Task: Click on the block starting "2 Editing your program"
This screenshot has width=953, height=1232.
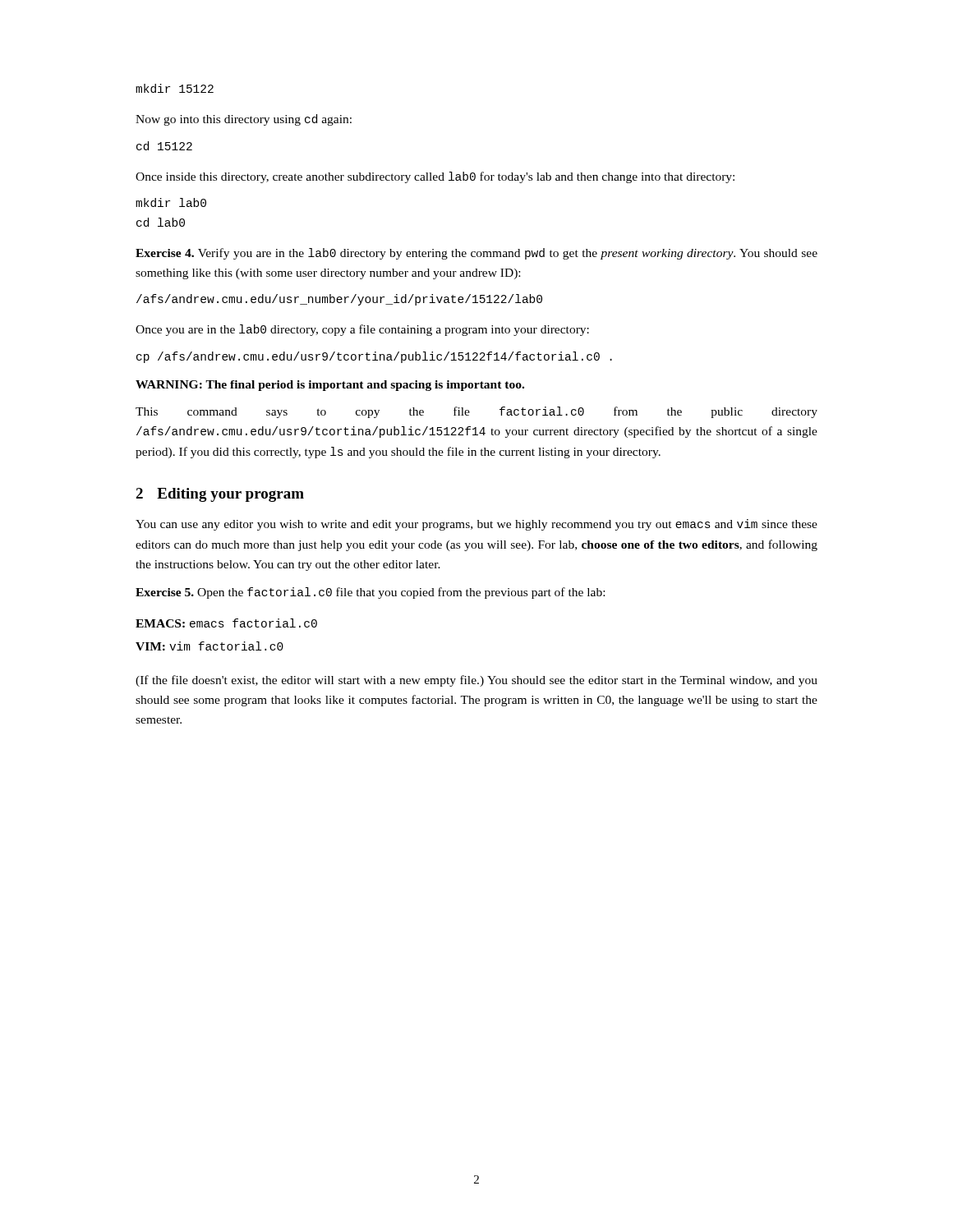Action: pos(220,494)
